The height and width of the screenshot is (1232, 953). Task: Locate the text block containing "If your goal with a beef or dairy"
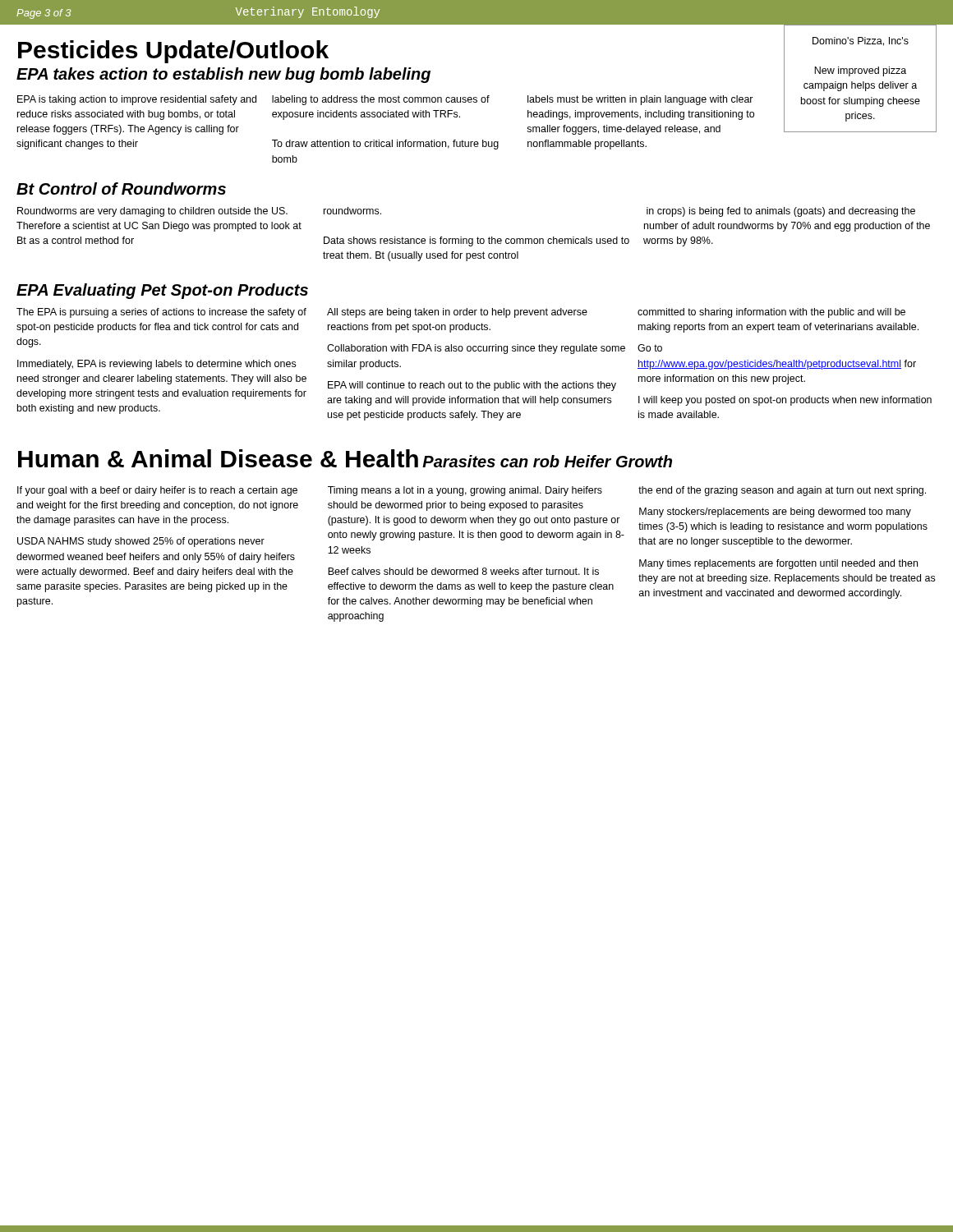coord(165,546)
